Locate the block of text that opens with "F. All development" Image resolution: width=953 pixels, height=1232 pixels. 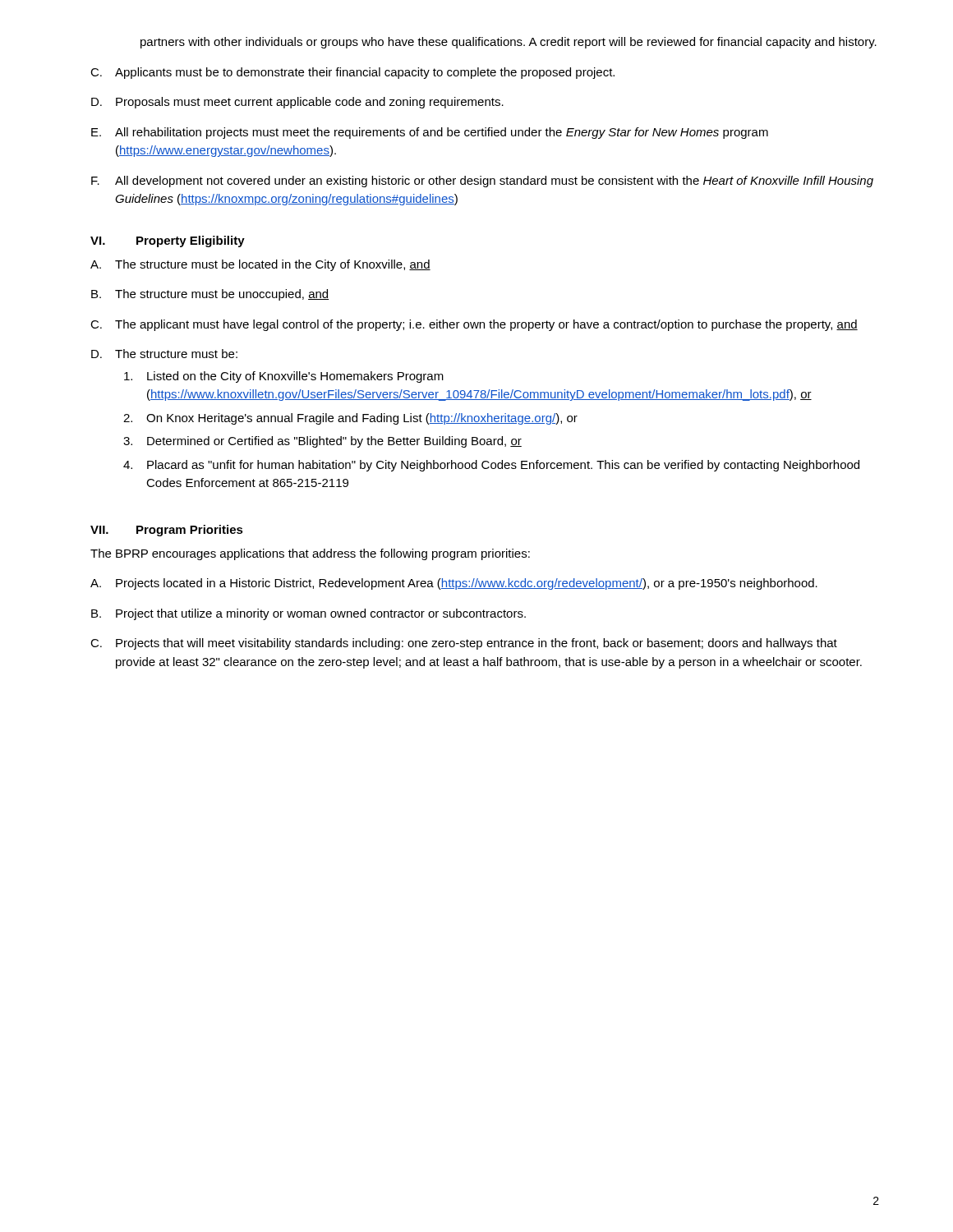point(485,190)
